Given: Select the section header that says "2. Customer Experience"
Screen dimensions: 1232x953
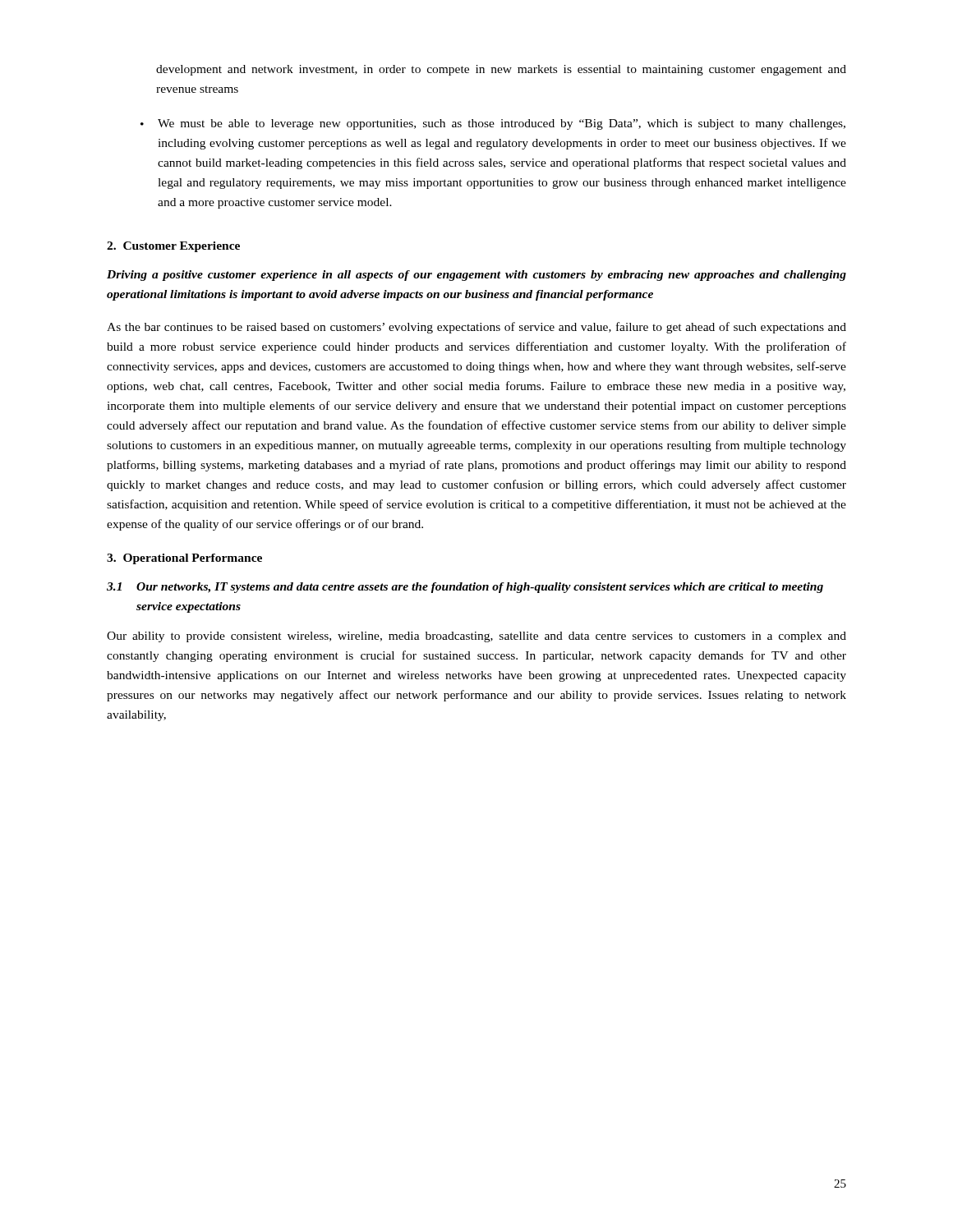Looking at the screenshot, I should 174,245.
